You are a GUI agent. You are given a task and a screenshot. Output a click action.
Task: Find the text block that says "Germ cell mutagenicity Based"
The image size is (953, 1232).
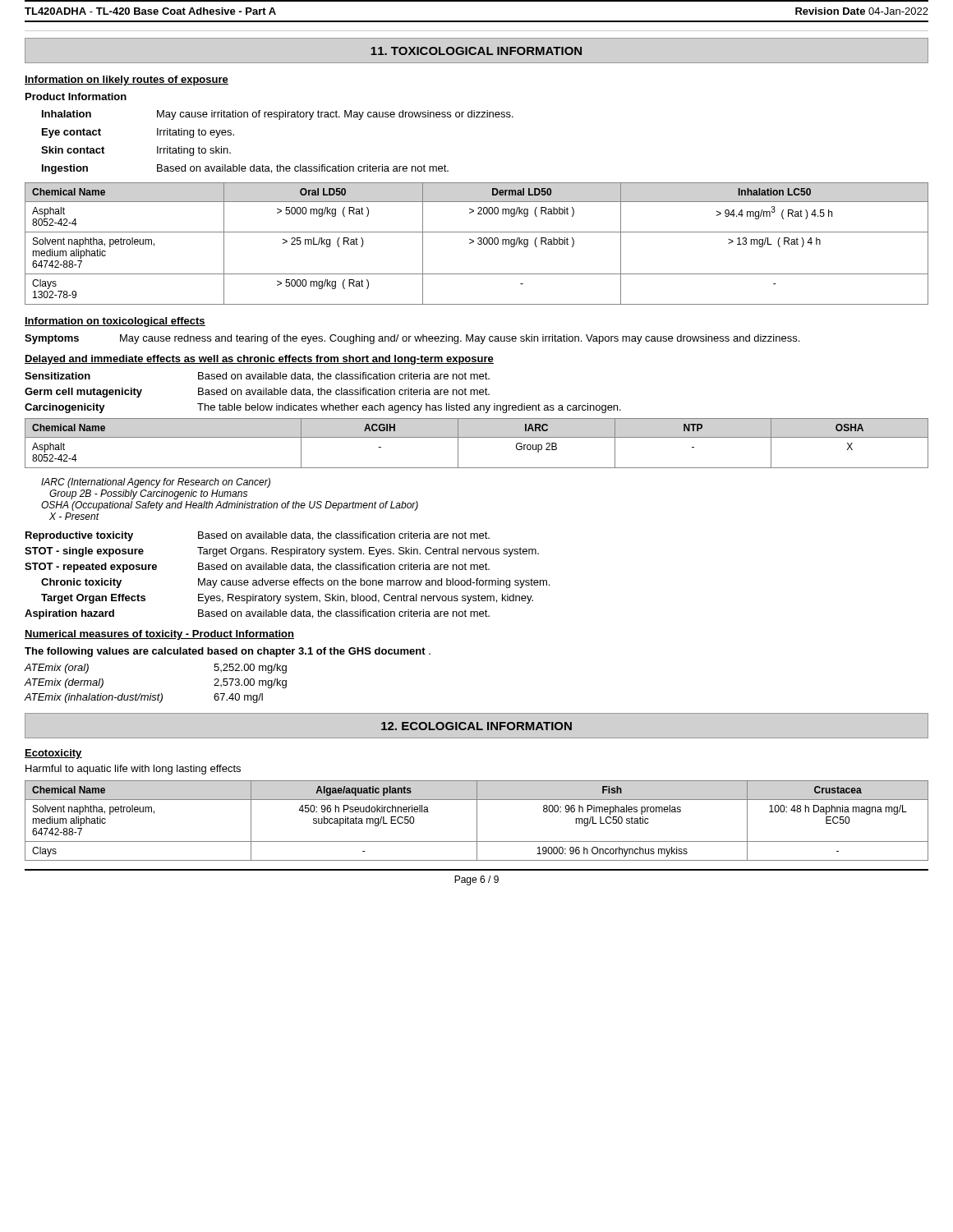(x=258, y=391)
